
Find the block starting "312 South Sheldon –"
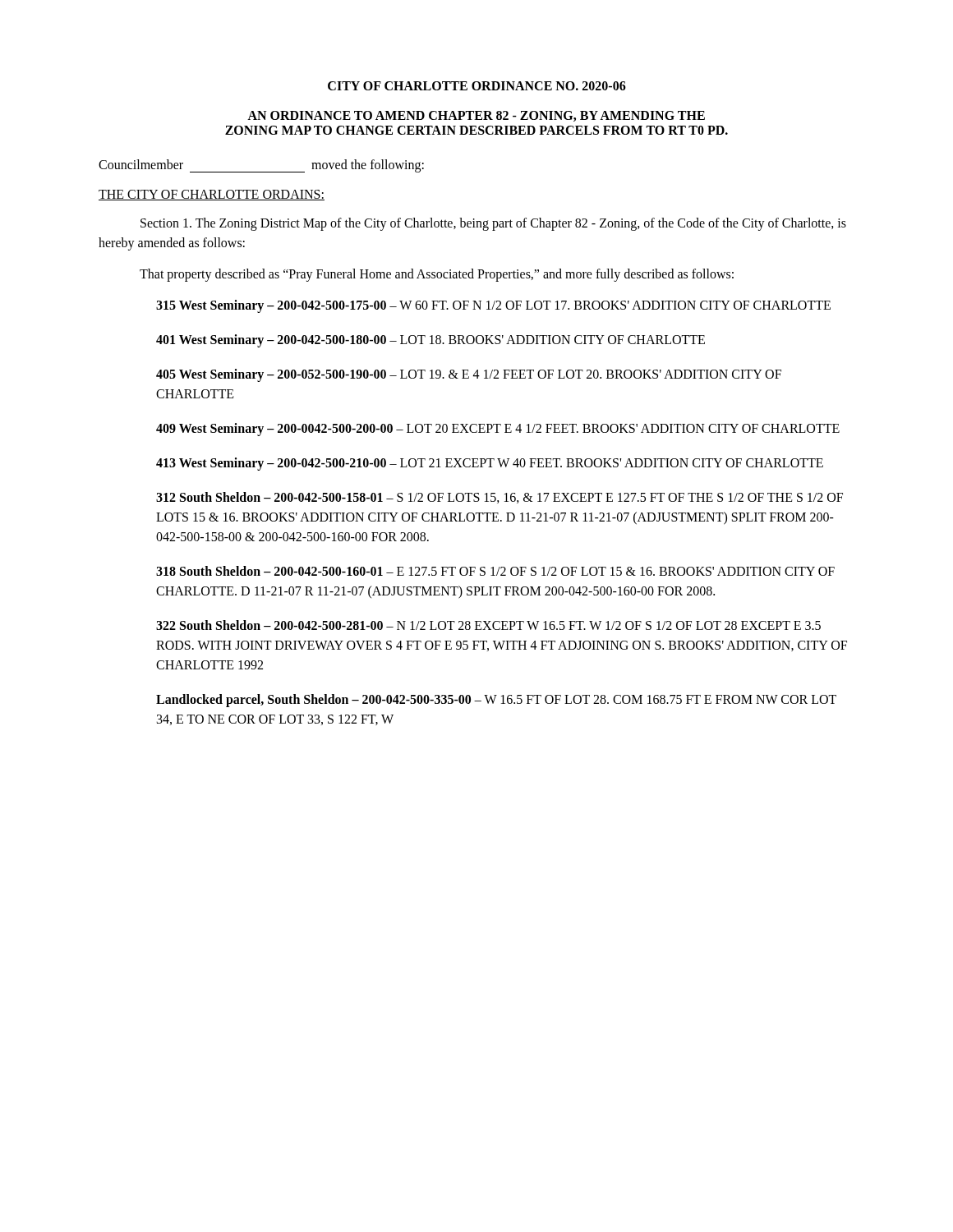[505, 517]
